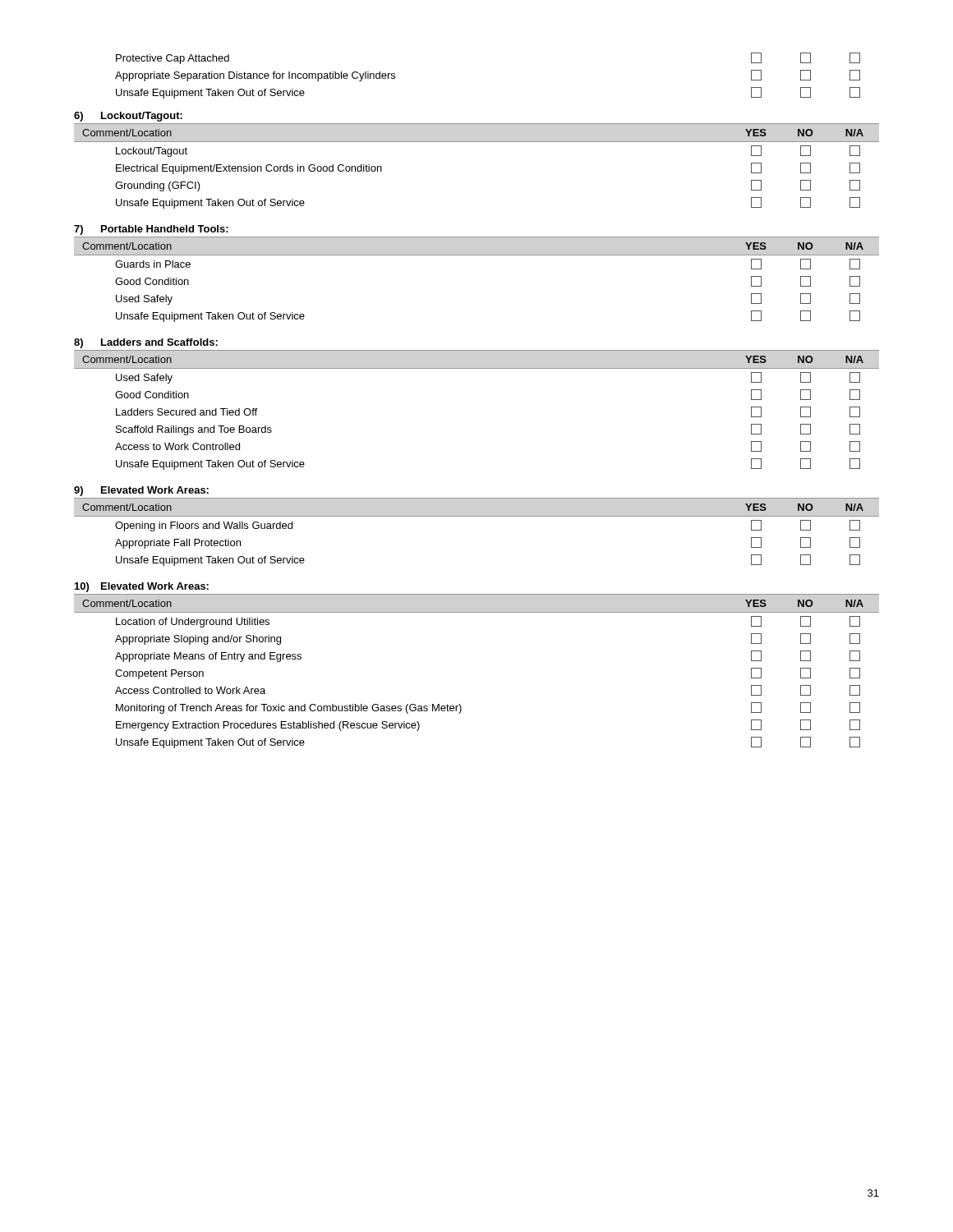Select the list item that says "Appropriate Separation Distance"
This screenshot has height=1232, width=953.
262,74
